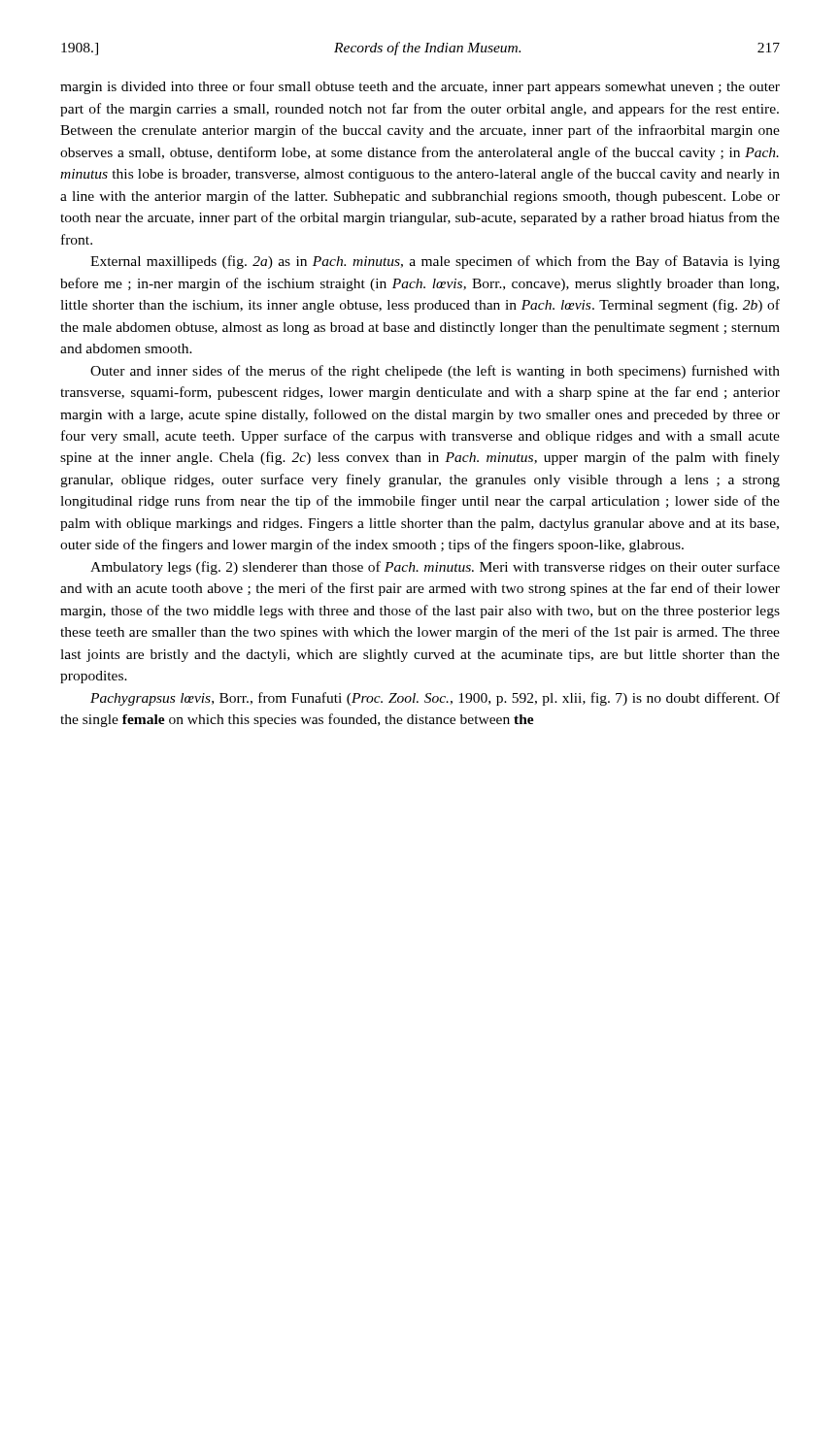Click on the text block that says "Pachygrapsus lœvis, Borr., from Funafuti"
Image resolution: width=840 pixels, height=1456 pixels.
(420, 708)
